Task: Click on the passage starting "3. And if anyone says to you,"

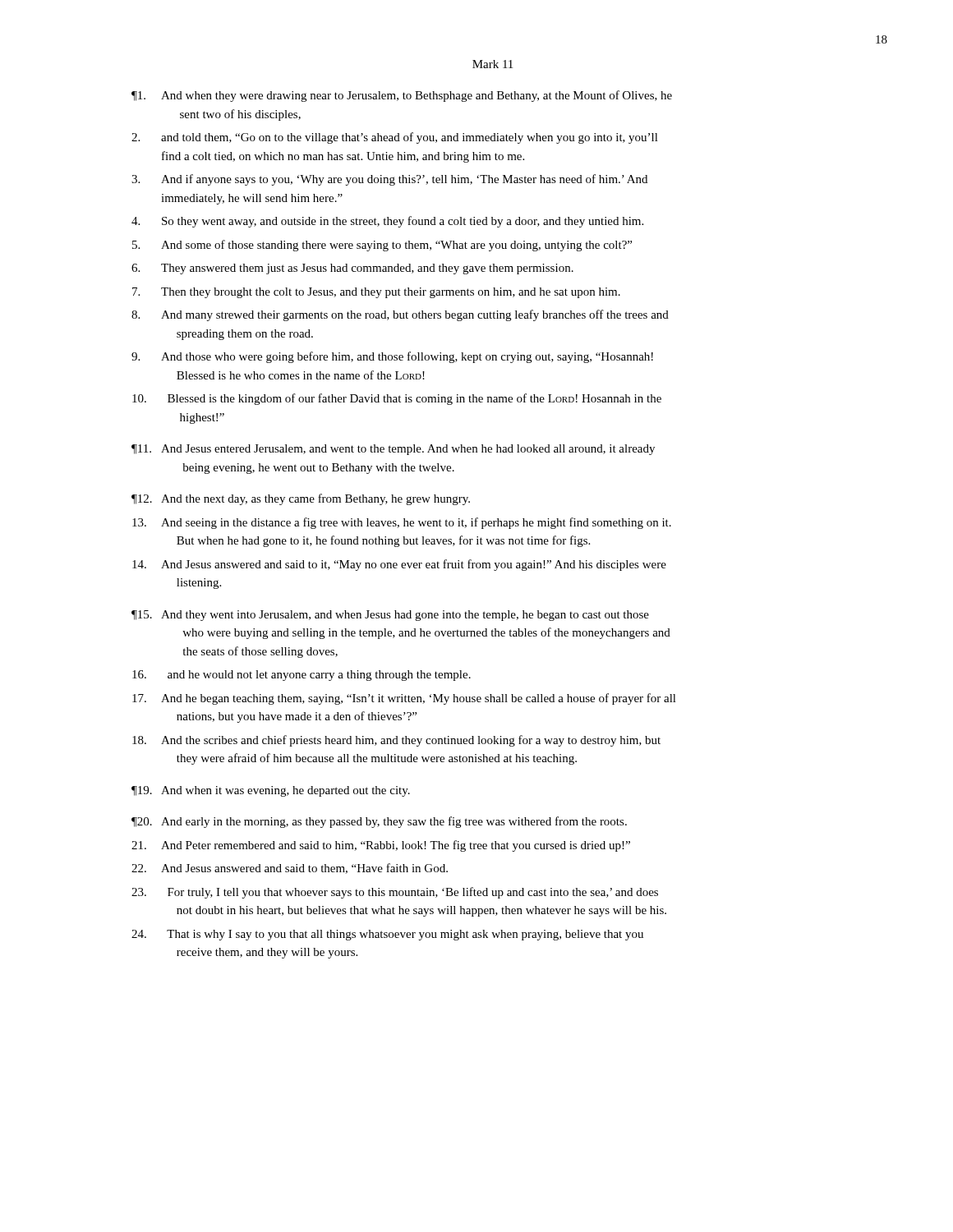Action: (493, 188)
